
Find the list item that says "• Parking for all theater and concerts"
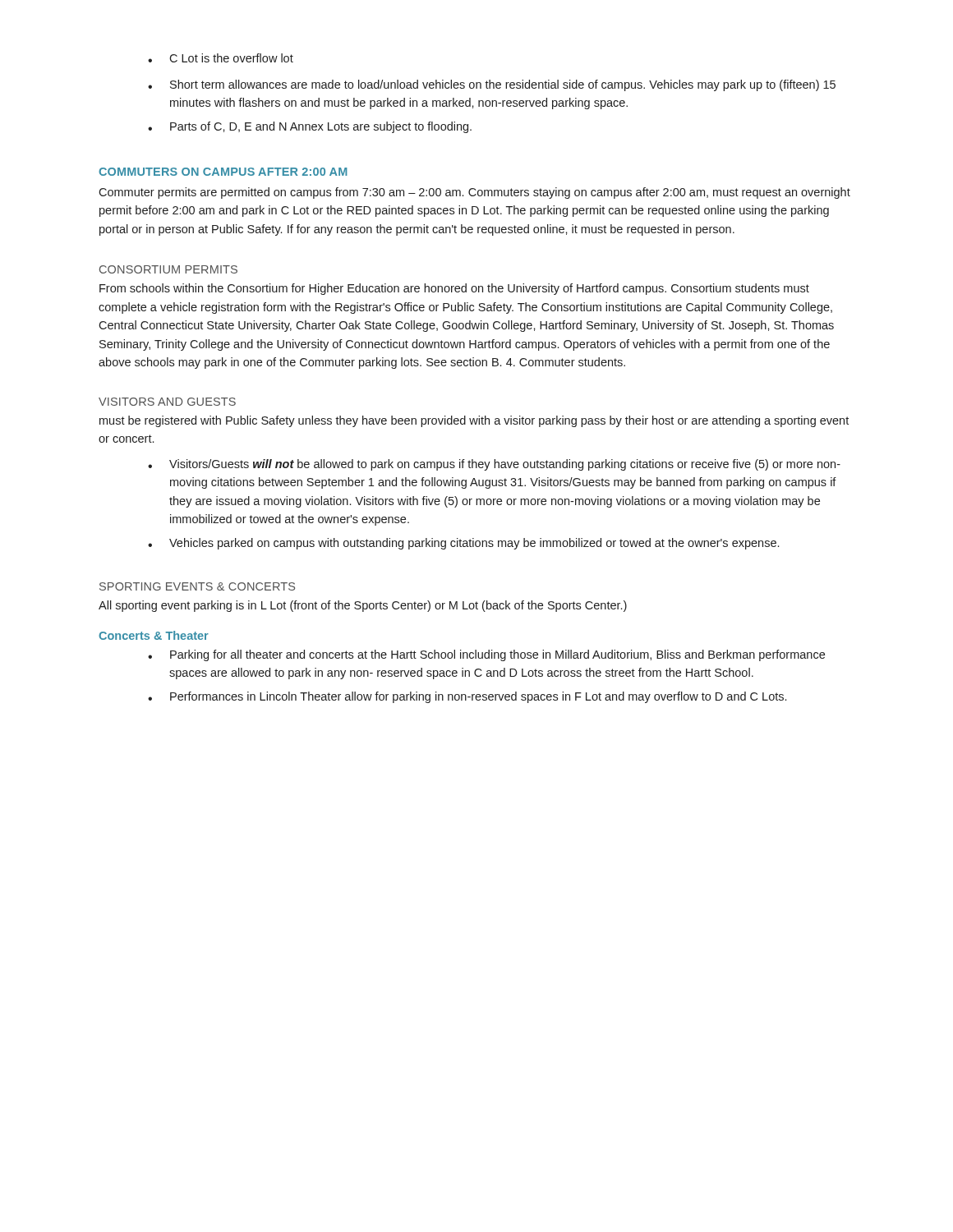coord(501,664)
